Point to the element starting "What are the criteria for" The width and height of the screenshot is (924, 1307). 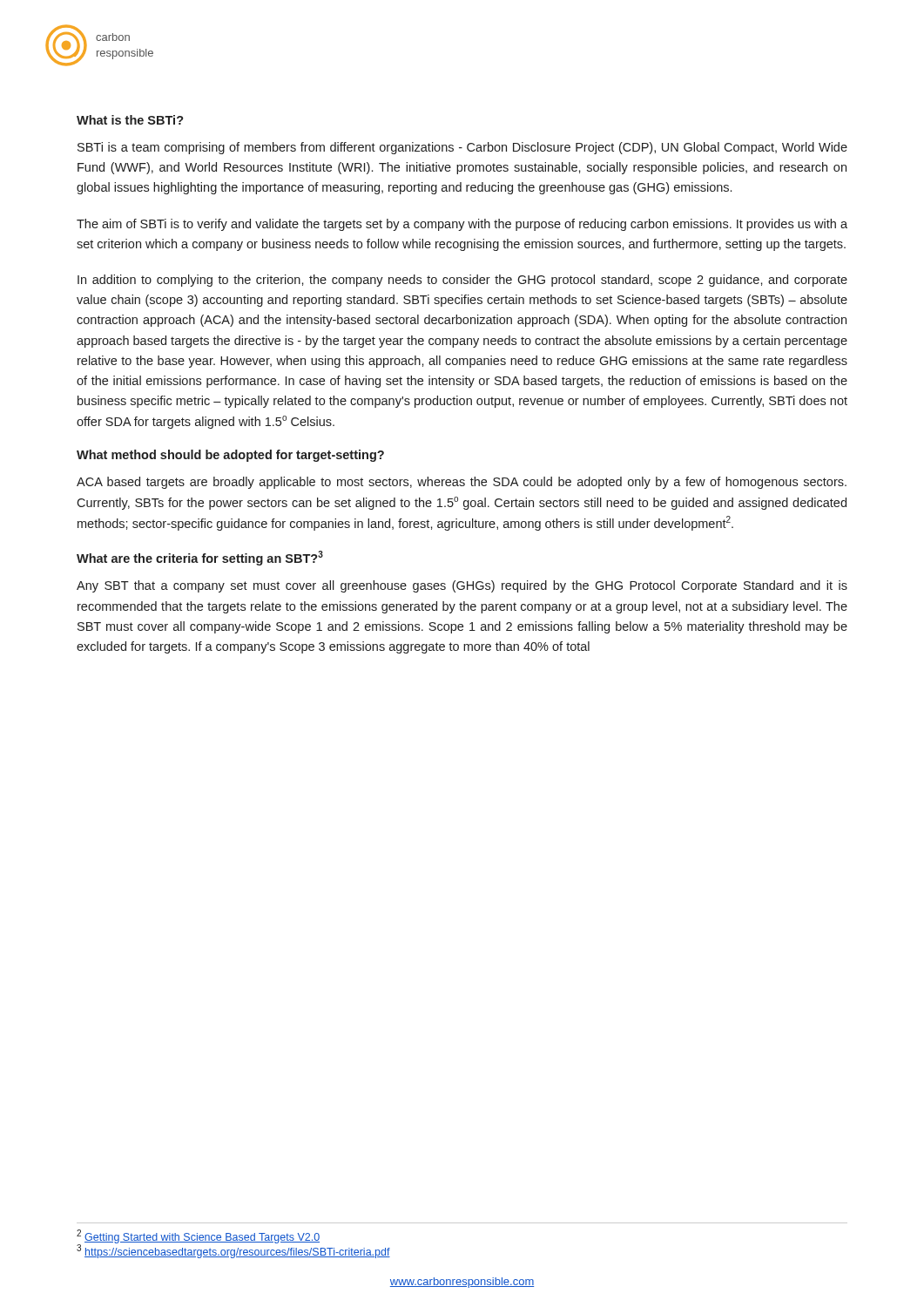click(x=200, y=558)
